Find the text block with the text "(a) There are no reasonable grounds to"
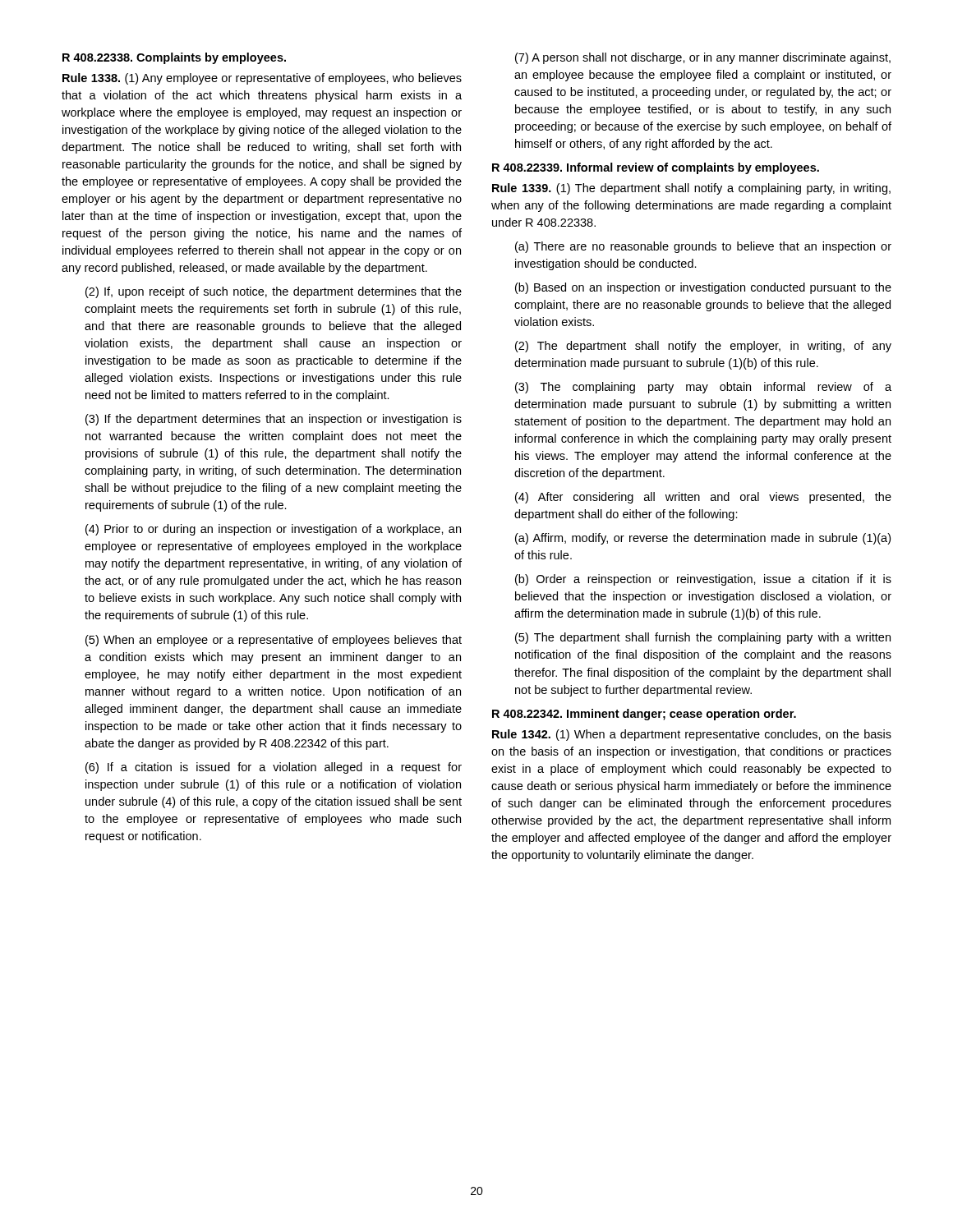The width and height of the screenshot is (953, 1232). (x=703, y=255)
